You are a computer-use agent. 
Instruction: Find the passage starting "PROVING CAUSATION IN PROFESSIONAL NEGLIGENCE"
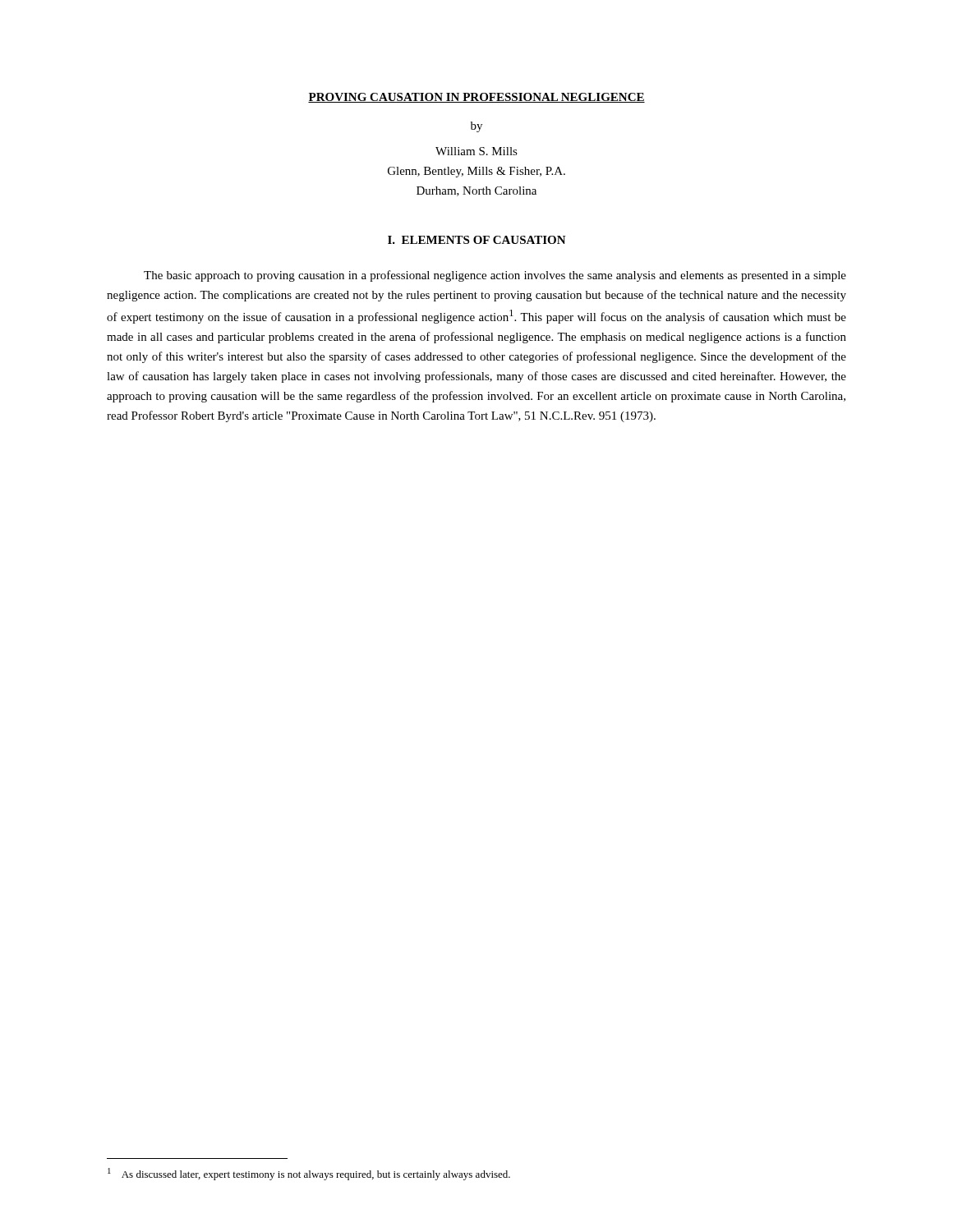click(x=476, y=97)
